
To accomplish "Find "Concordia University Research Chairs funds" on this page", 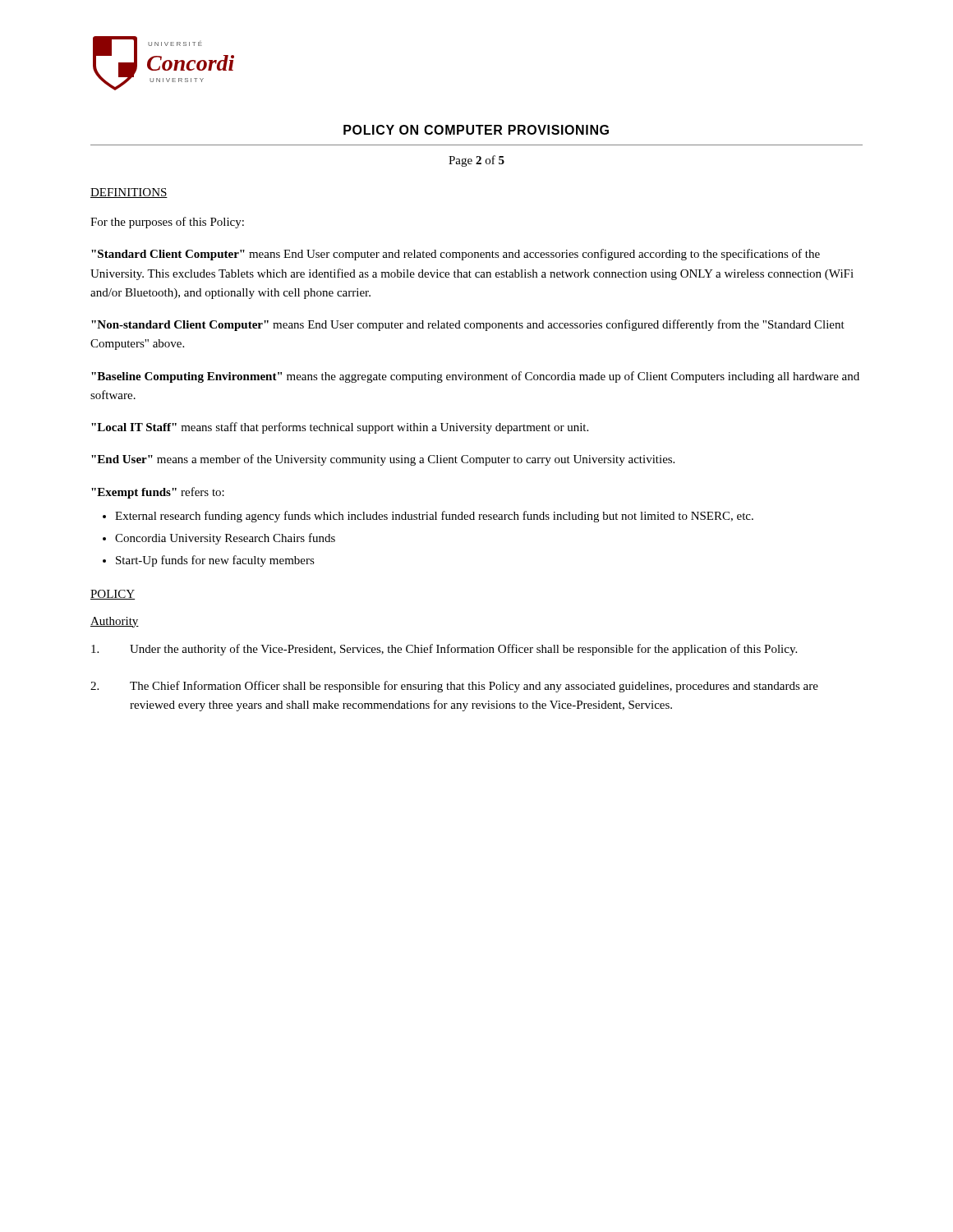I will point(225,538).
